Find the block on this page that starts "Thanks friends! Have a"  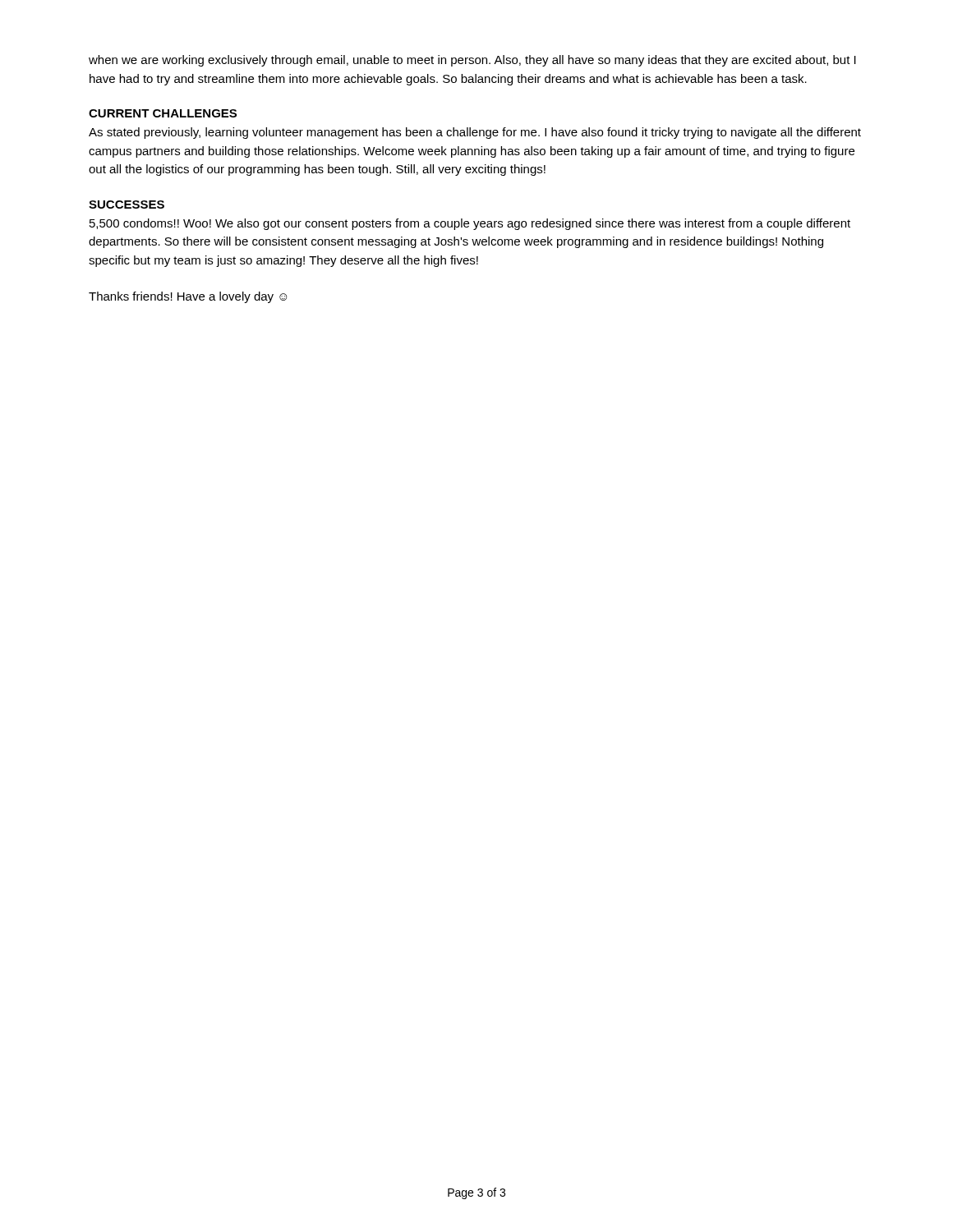(x=189, y=296)
